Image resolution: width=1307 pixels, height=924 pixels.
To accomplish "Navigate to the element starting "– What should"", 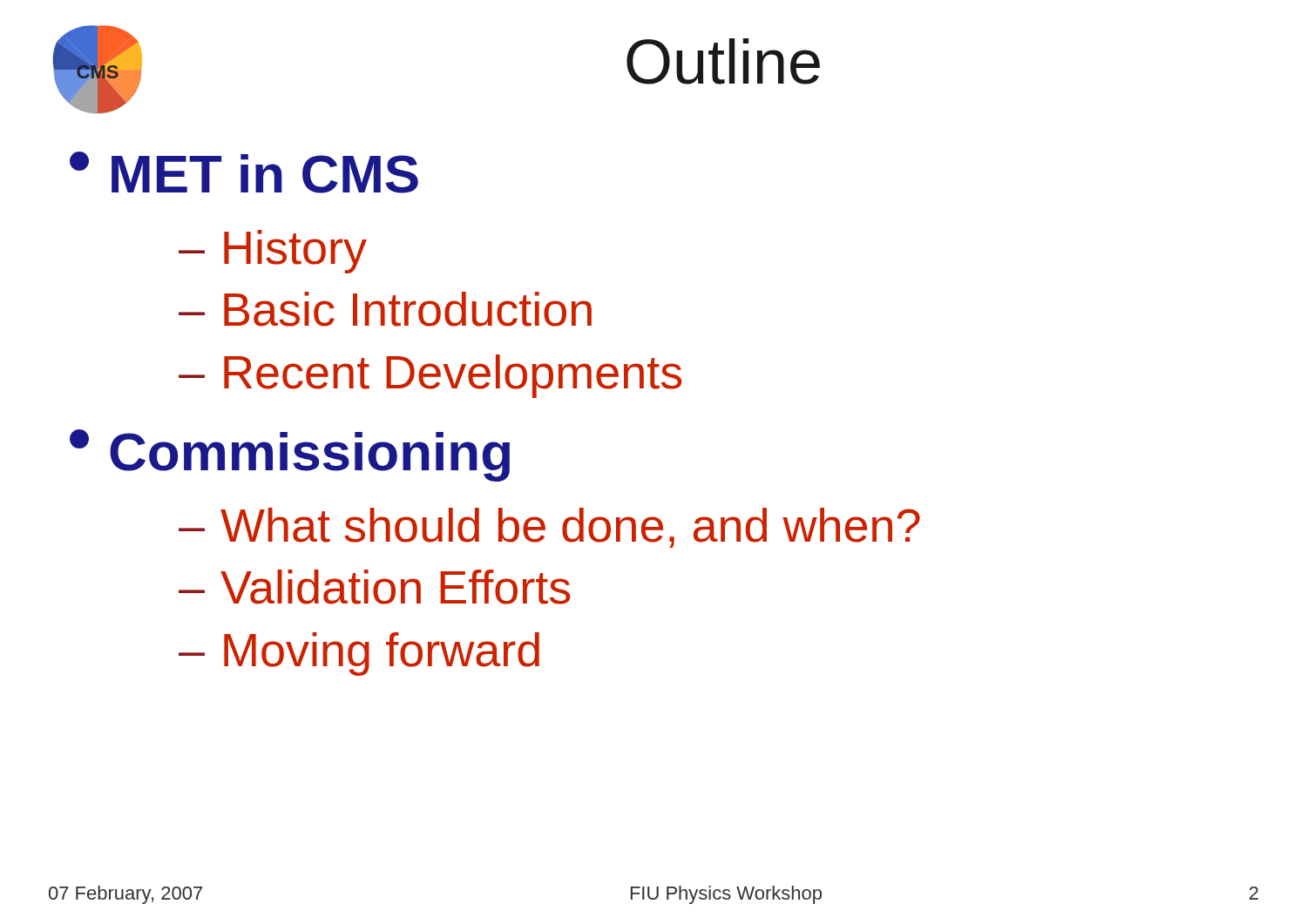I will pyautogui.click(x=550, y=526).
